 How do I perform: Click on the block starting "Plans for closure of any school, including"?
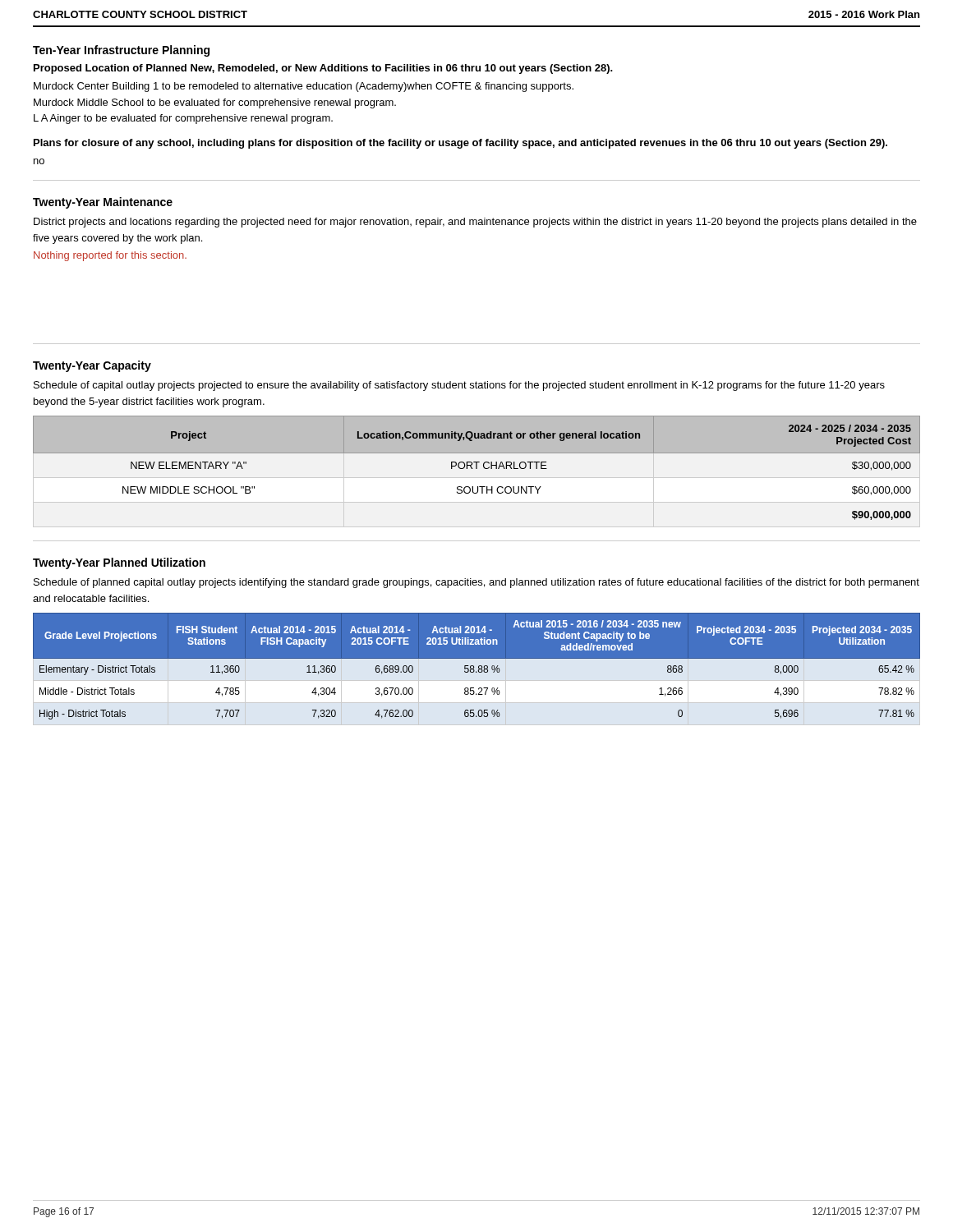[x=460, y=142]
